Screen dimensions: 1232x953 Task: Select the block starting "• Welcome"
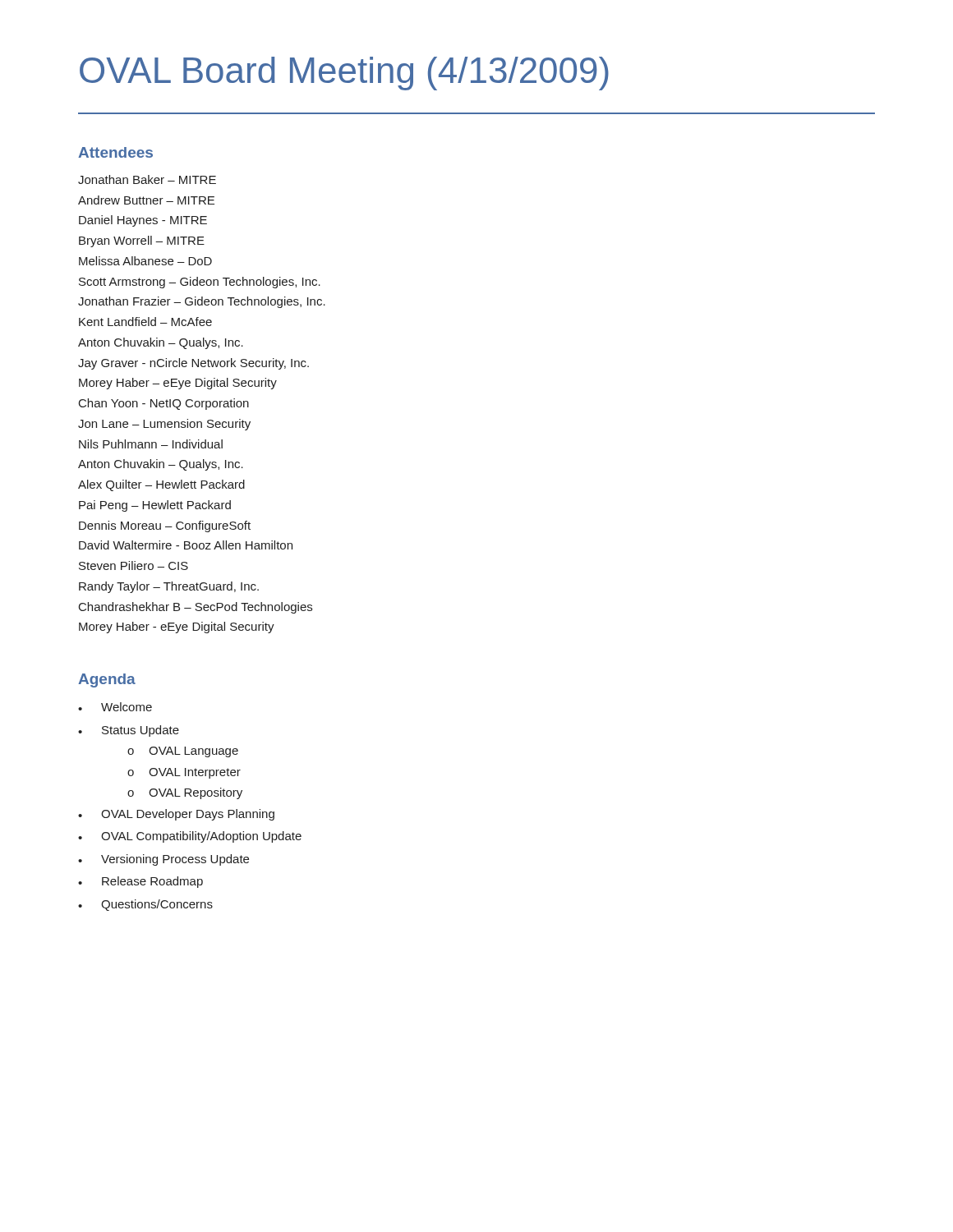(x=115, y=708)
